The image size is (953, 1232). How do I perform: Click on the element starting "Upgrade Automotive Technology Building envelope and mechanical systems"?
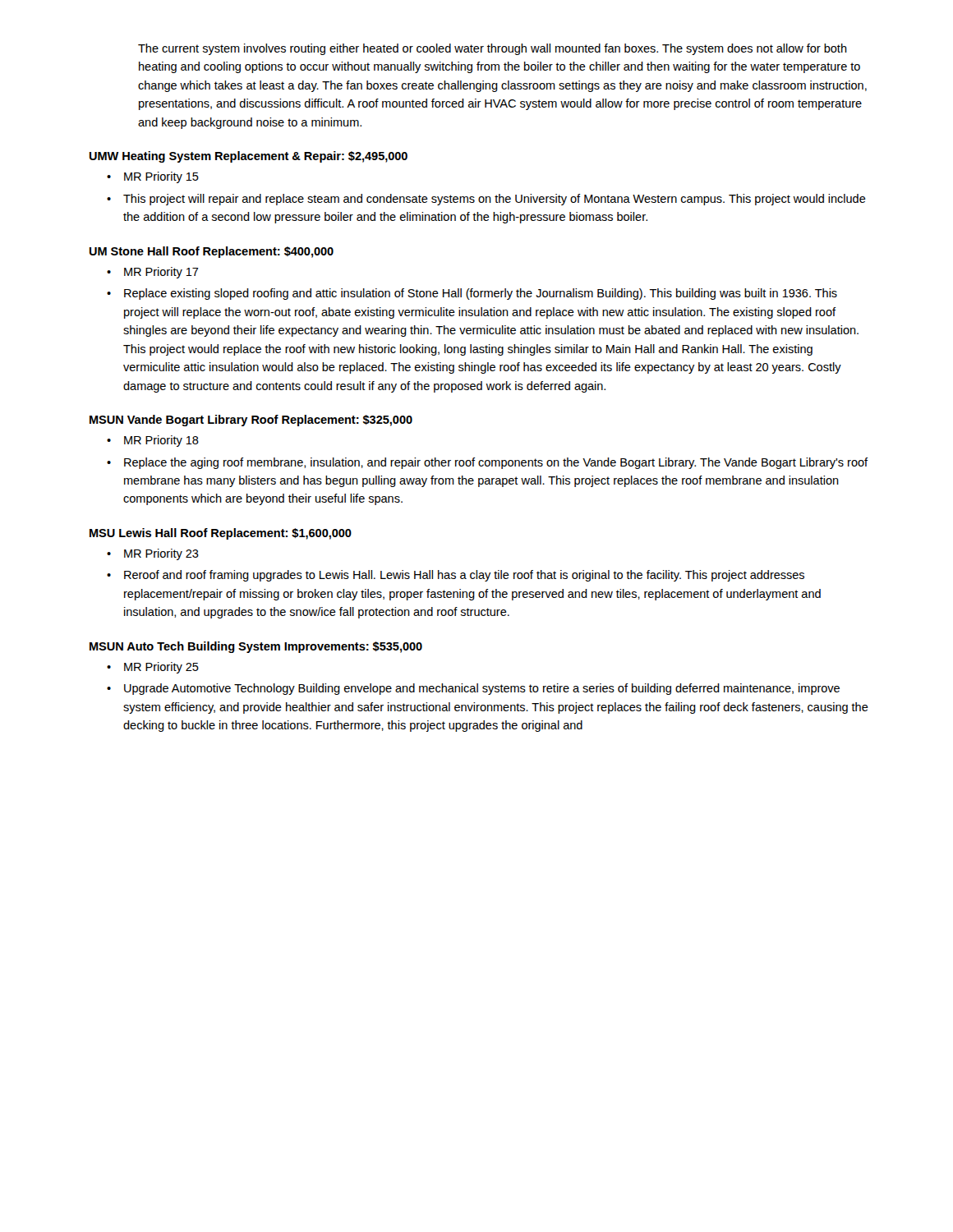tap(496, 707)
